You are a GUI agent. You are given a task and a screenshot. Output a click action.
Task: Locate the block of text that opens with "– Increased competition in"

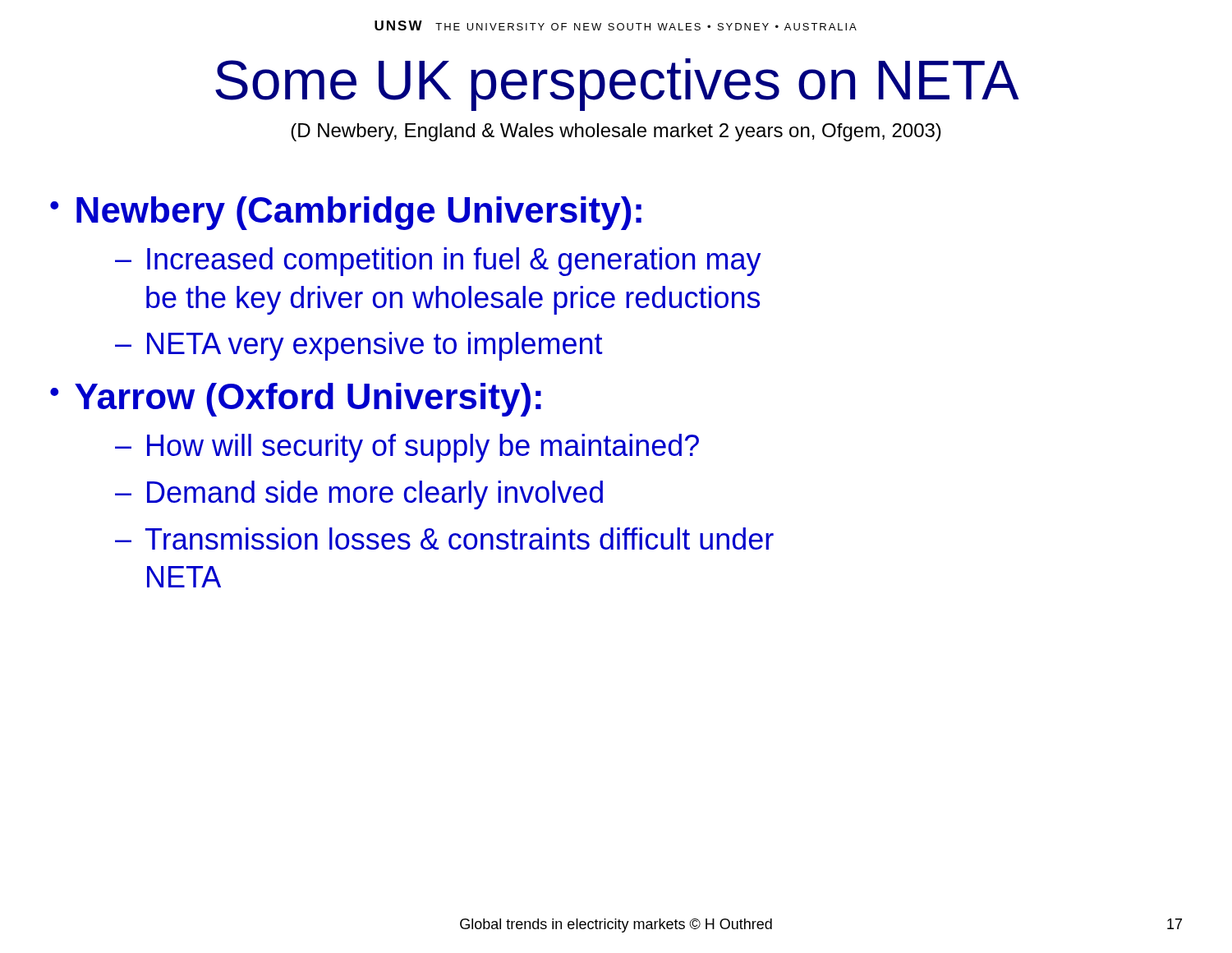tap(438, 279)
